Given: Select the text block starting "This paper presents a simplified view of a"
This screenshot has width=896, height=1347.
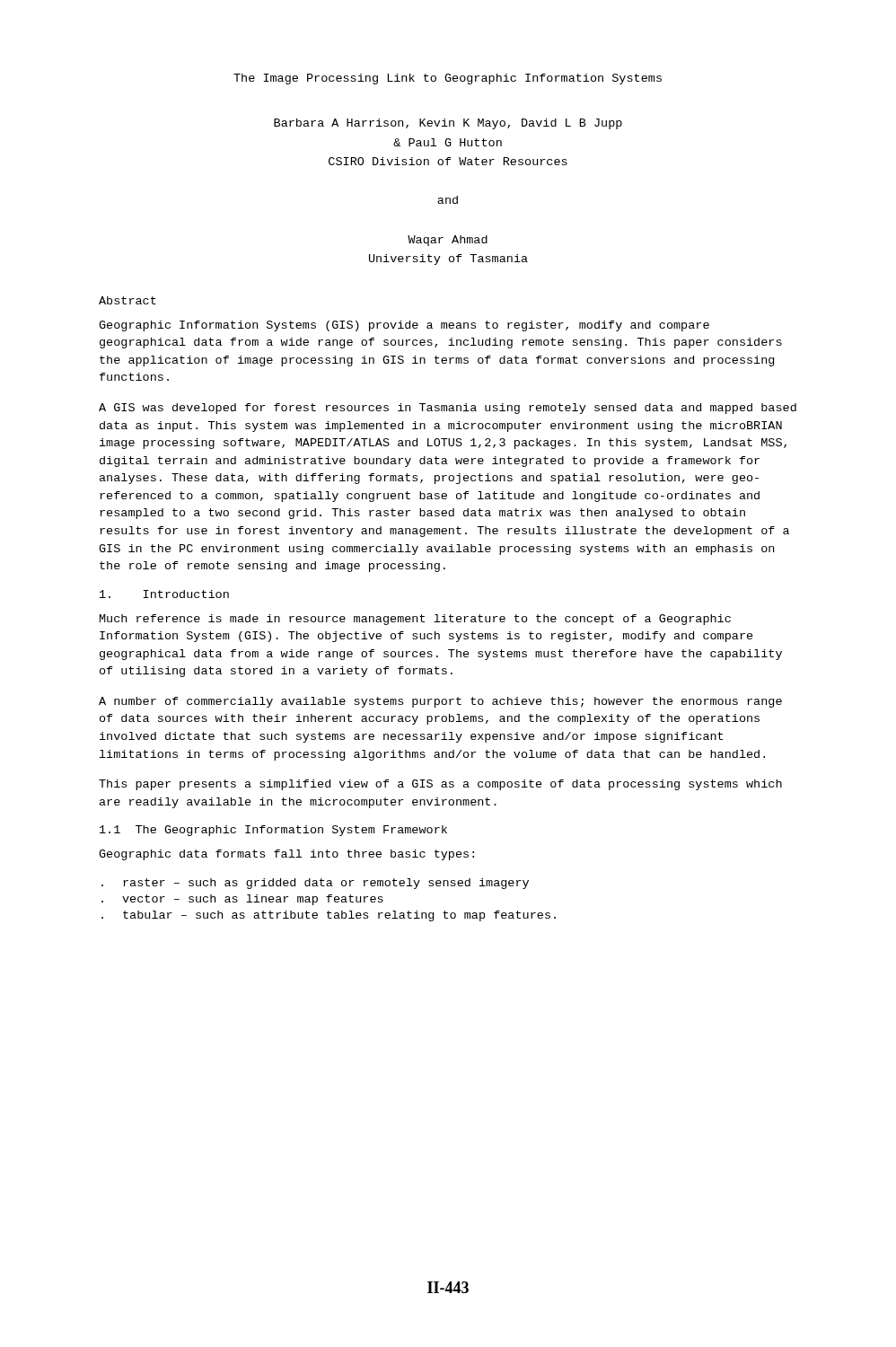Looking at the screenshot, I should pyautogui.click(x=448, y=794).
